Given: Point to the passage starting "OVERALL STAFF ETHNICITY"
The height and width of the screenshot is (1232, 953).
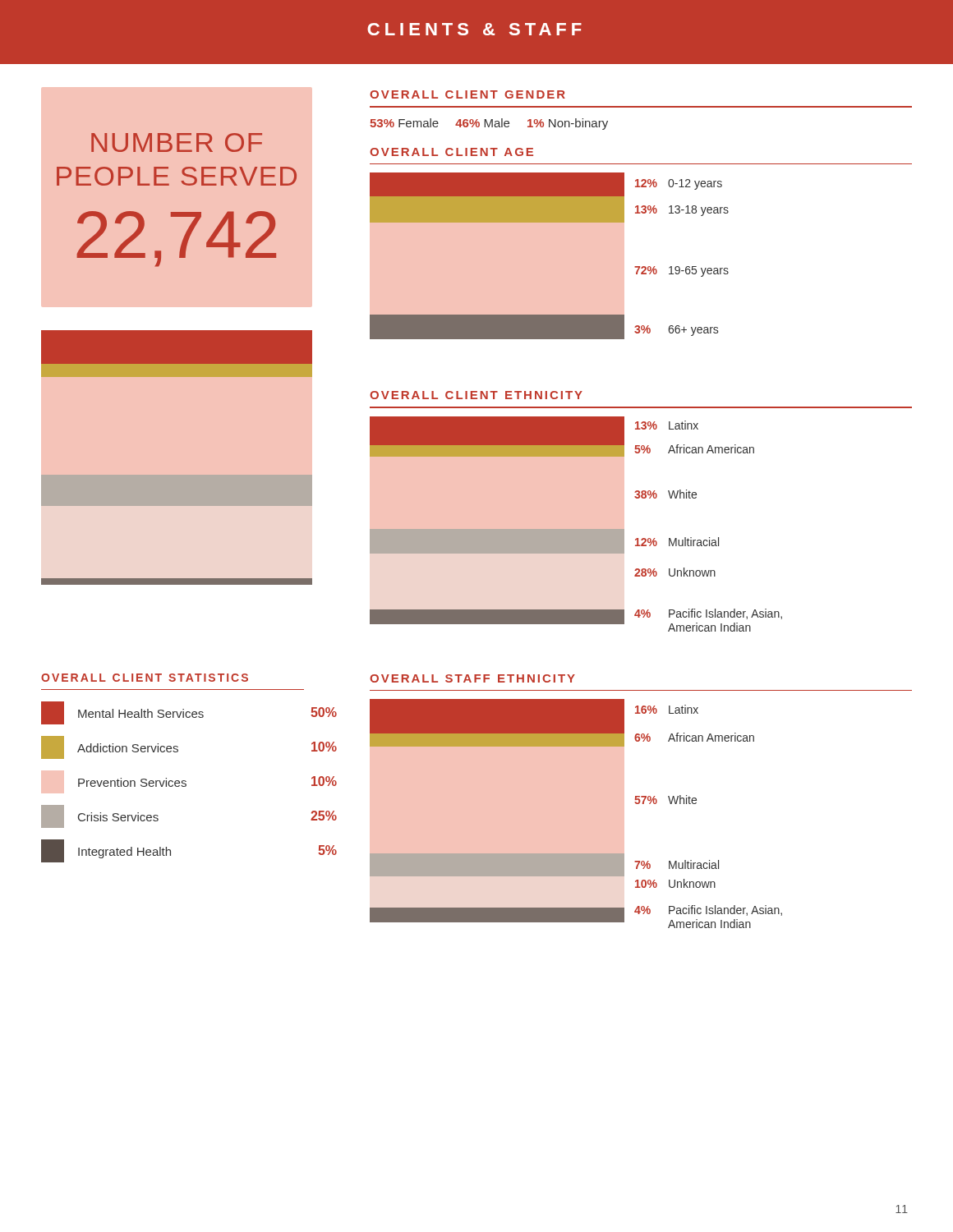Looking at the screenshot, I should (473, 678).
